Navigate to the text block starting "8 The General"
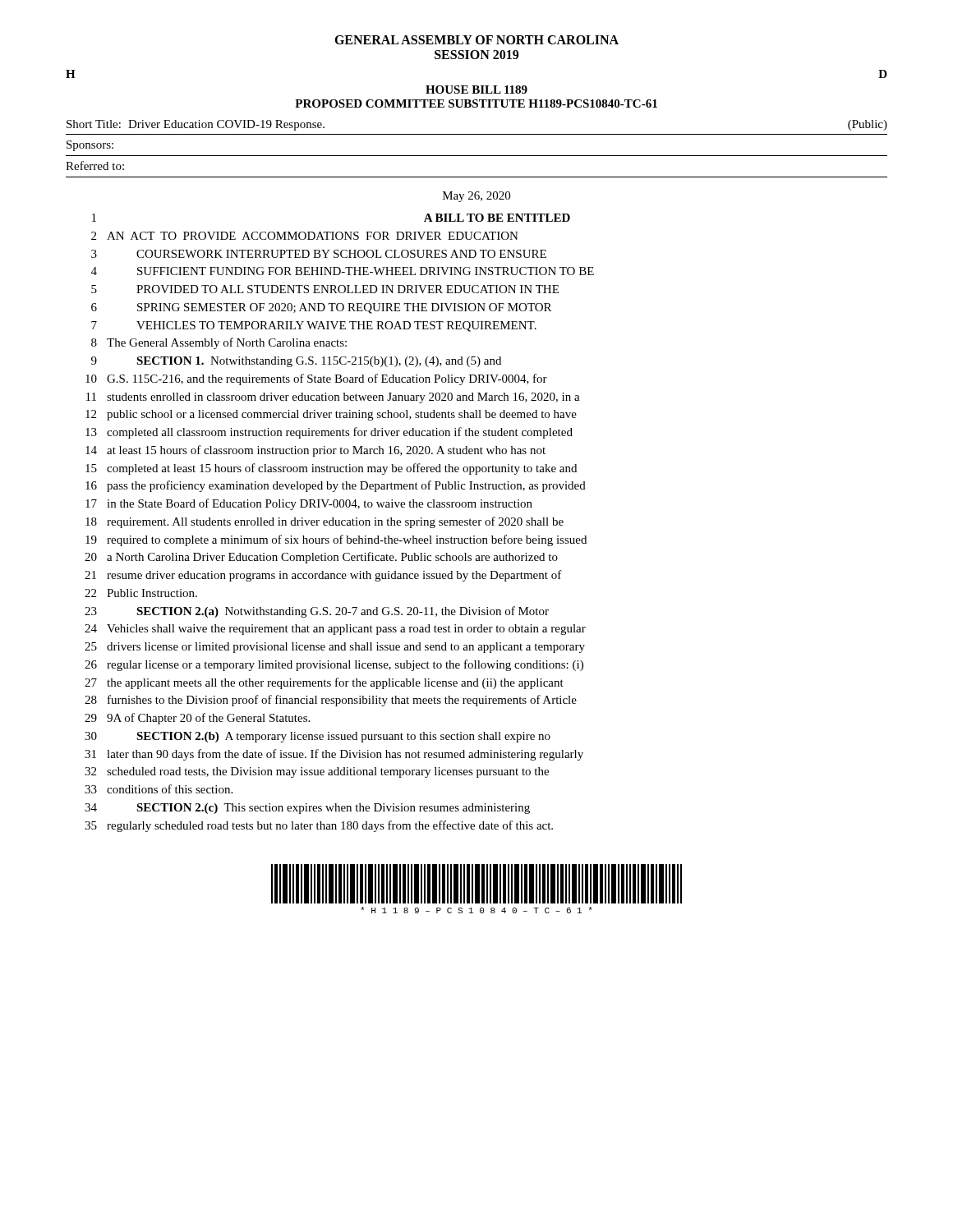Viewport: 953px width, 1232px height. point(219,343)
